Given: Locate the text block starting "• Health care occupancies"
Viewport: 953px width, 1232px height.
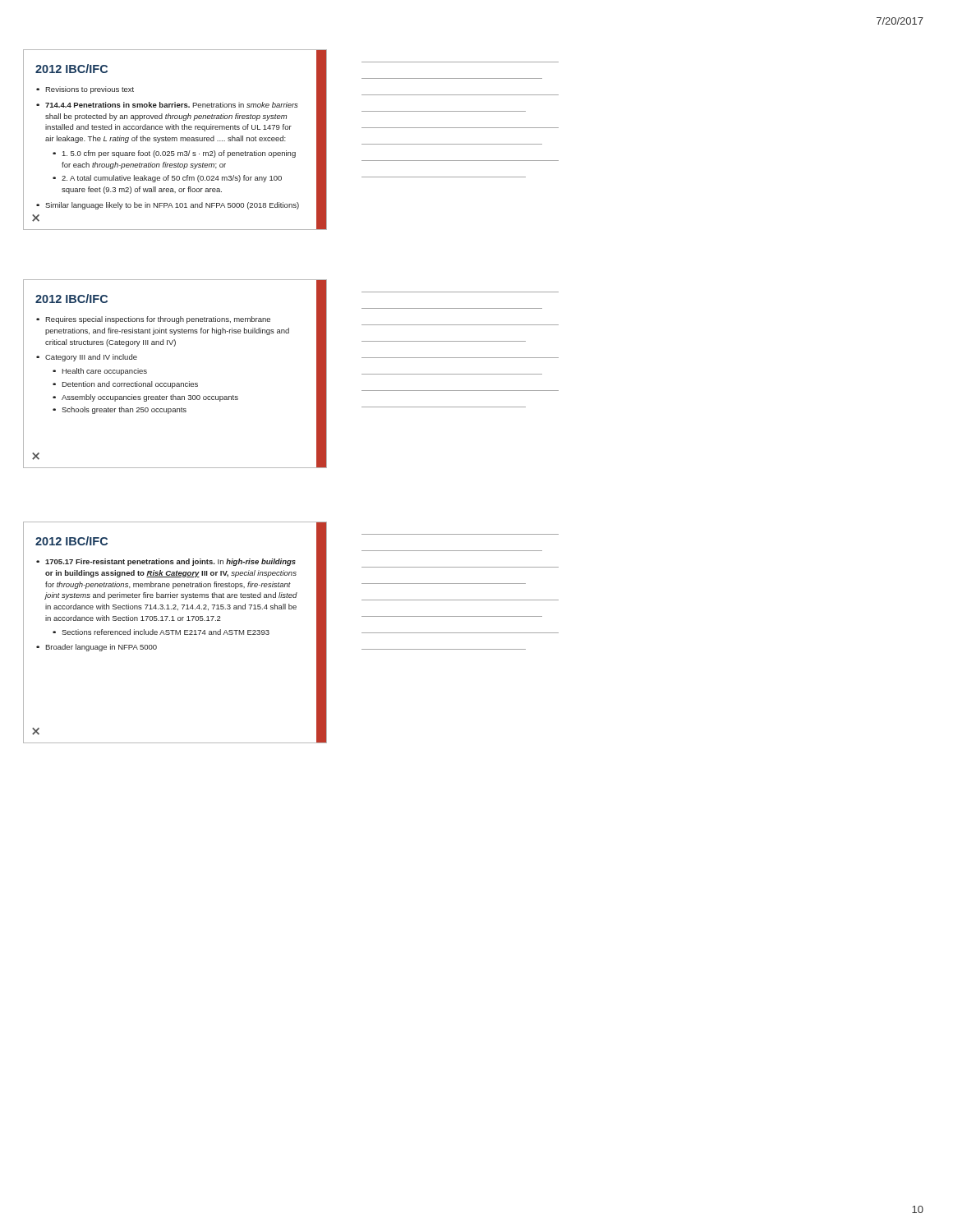Looking at the screenshot, I should [104, 371].
